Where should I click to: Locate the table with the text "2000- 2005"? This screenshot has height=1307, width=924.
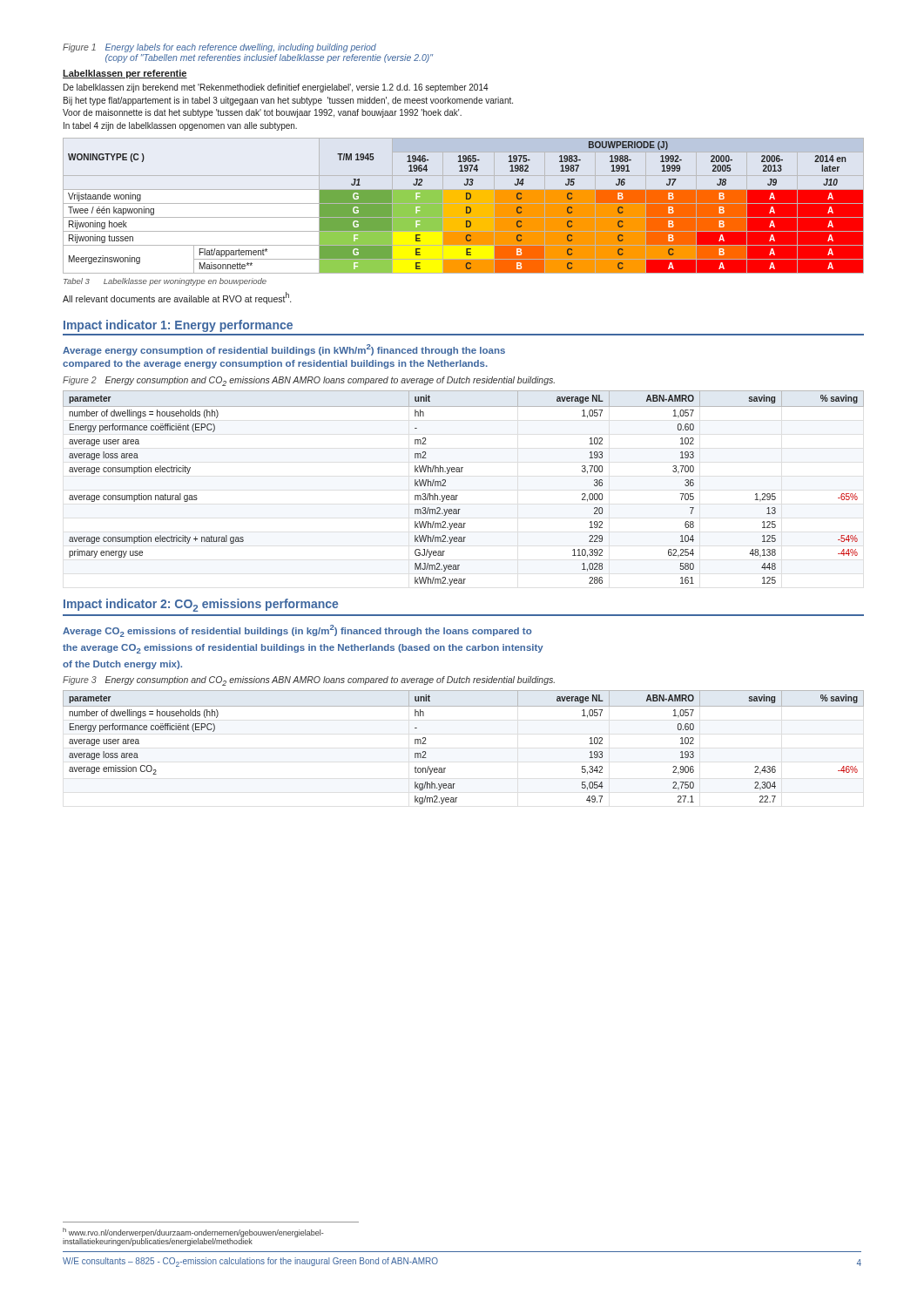click(x=463, y=206)
